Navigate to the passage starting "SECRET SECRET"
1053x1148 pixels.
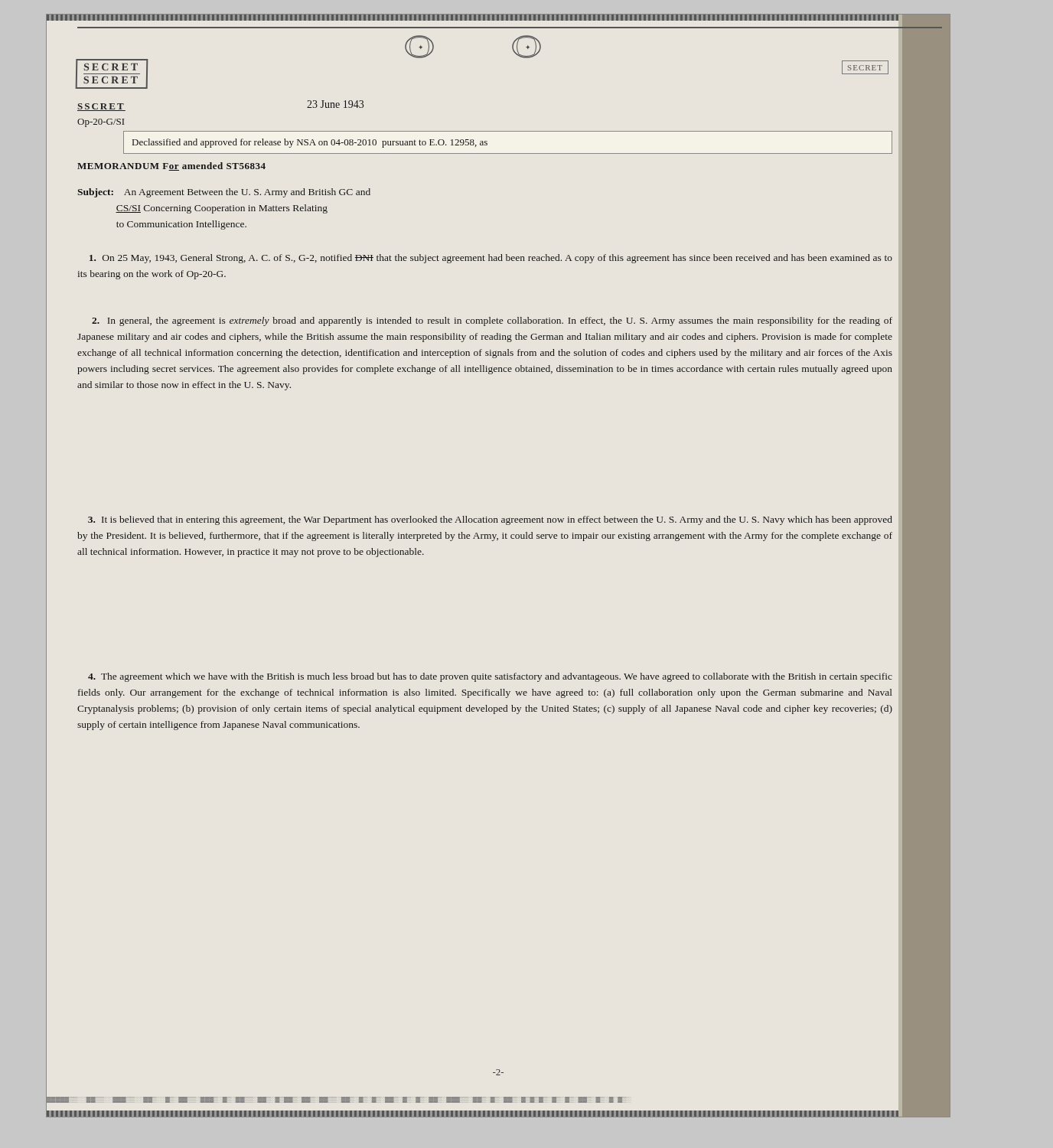pyautogui.click(x=112, y=74)
